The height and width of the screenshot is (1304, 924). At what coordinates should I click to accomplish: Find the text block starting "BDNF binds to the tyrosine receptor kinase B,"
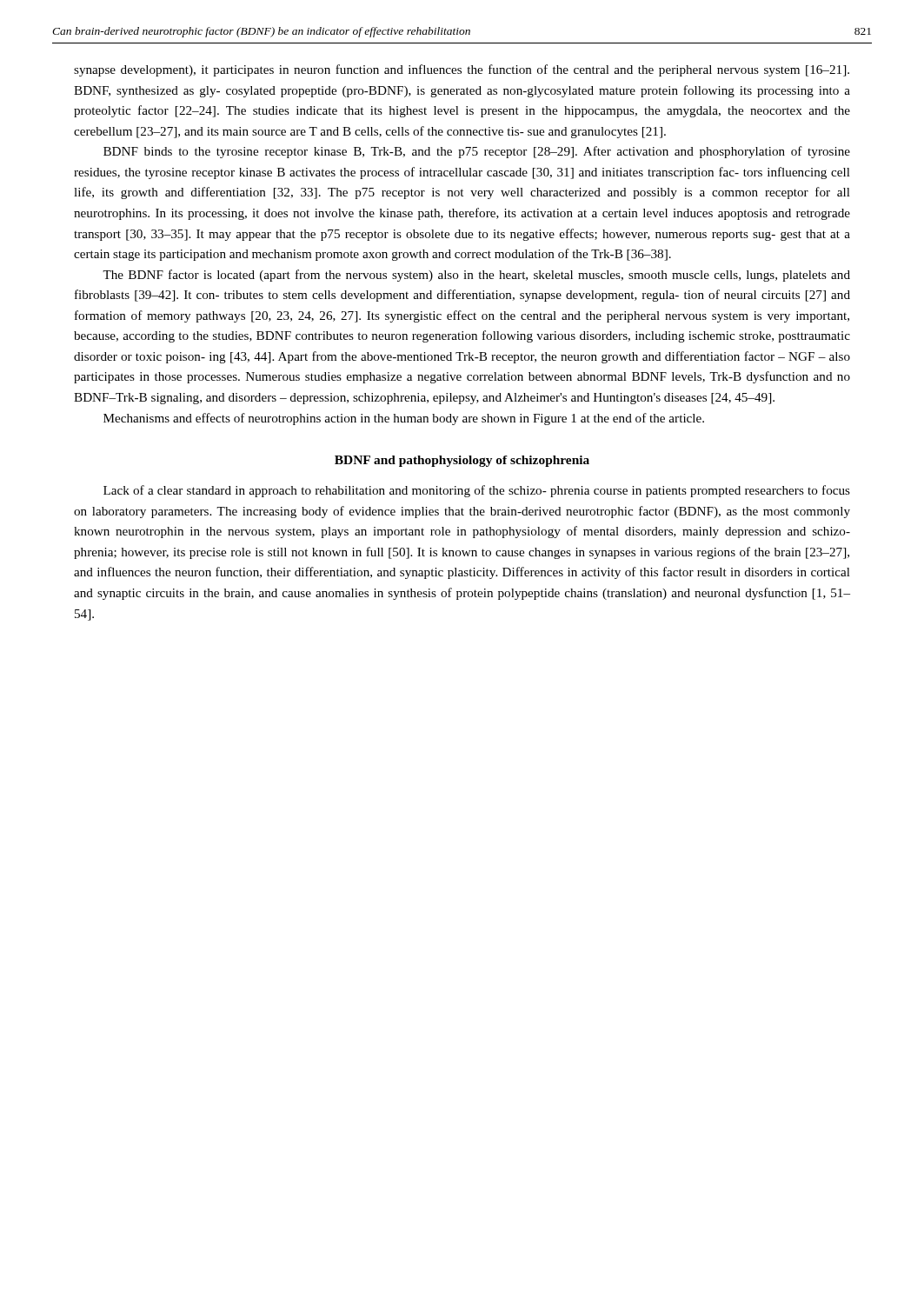[462, 203]
